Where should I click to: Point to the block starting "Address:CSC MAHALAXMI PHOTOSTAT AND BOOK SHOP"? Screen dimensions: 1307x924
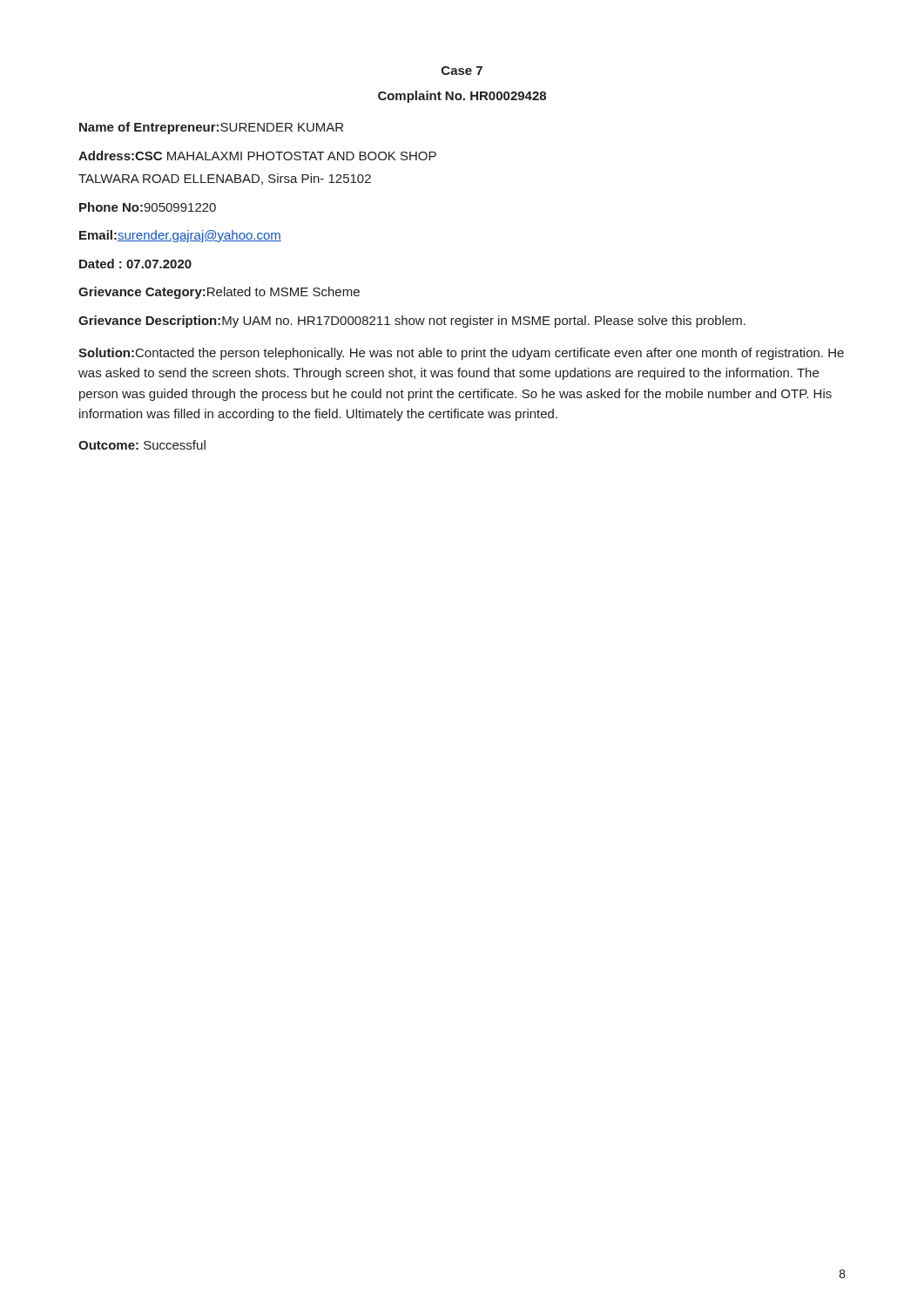257,156
